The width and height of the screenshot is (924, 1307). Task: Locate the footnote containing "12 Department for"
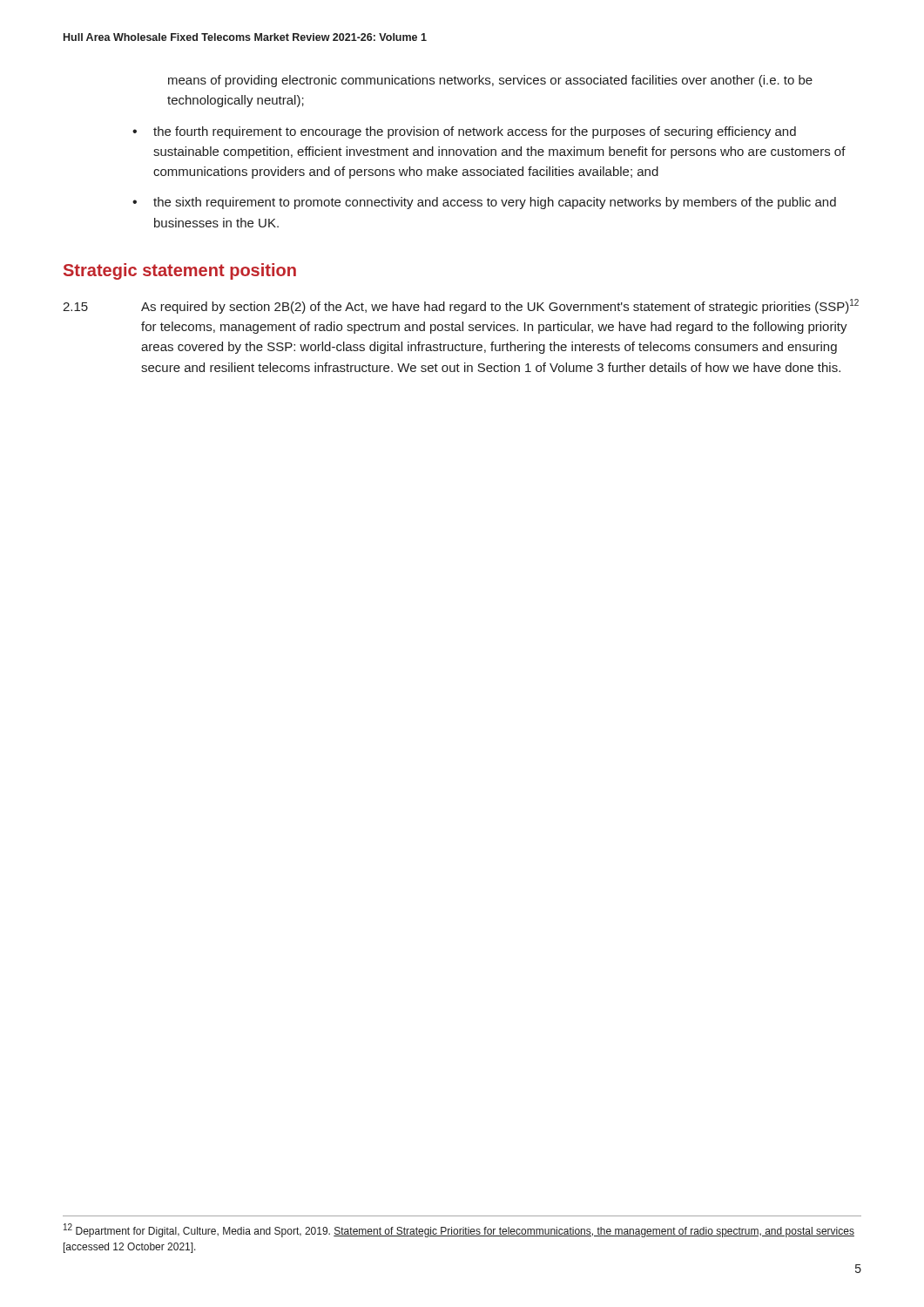pos(458,1238)
